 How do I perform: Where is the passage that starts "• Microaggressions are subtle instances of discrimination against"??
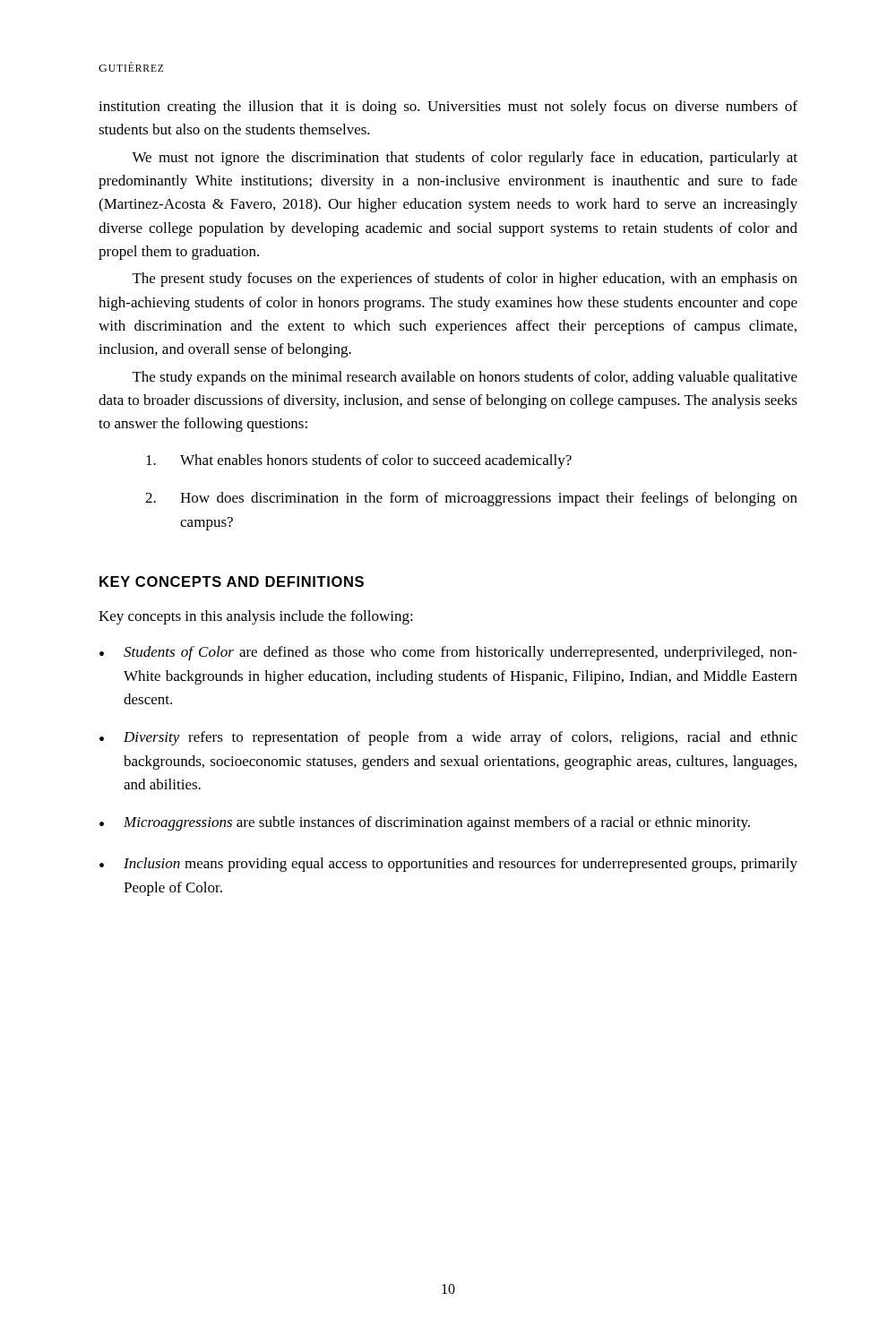pos(448,825)
